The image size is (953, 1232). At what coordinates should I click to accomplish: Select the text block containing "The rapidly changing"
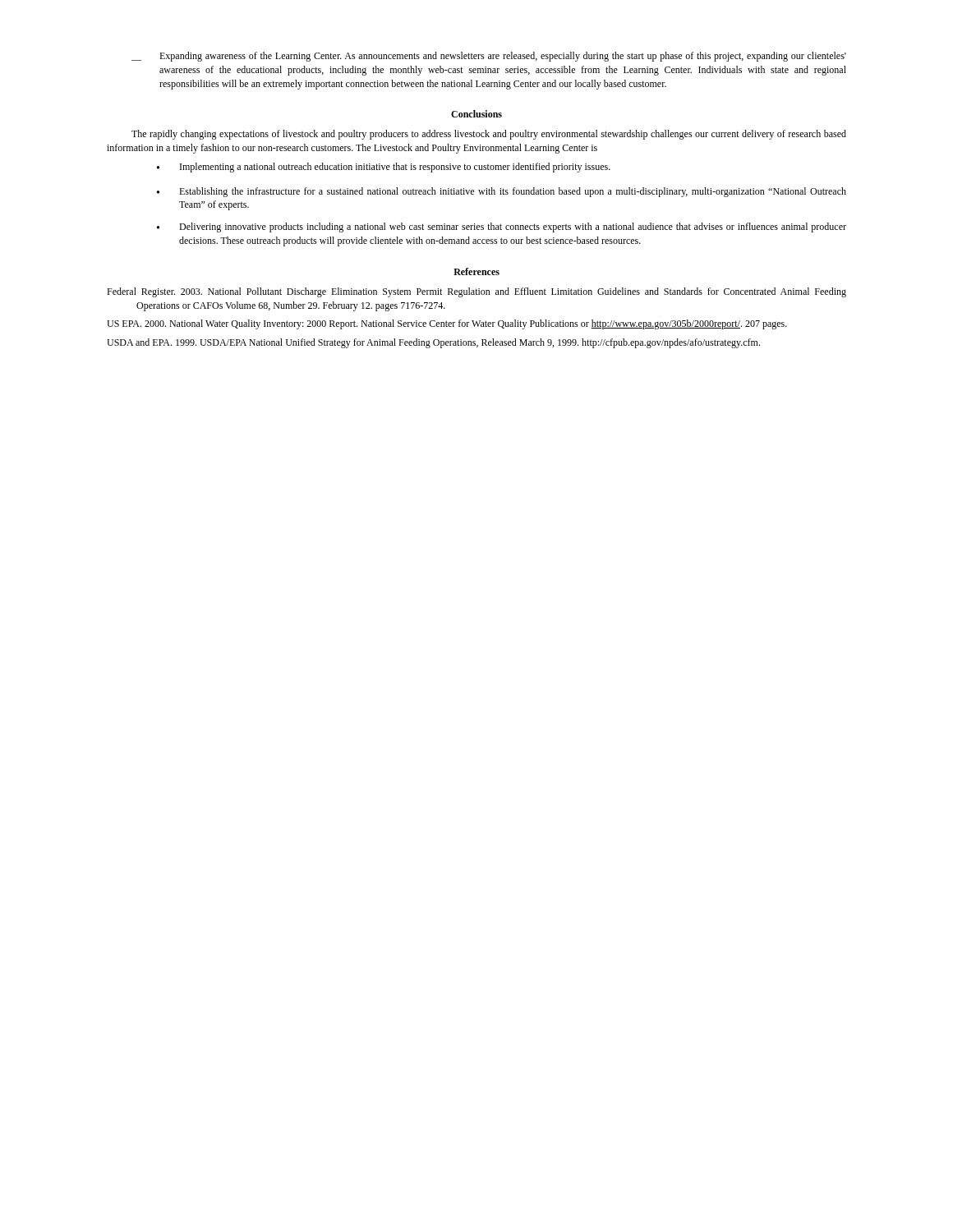coord(476,141)
